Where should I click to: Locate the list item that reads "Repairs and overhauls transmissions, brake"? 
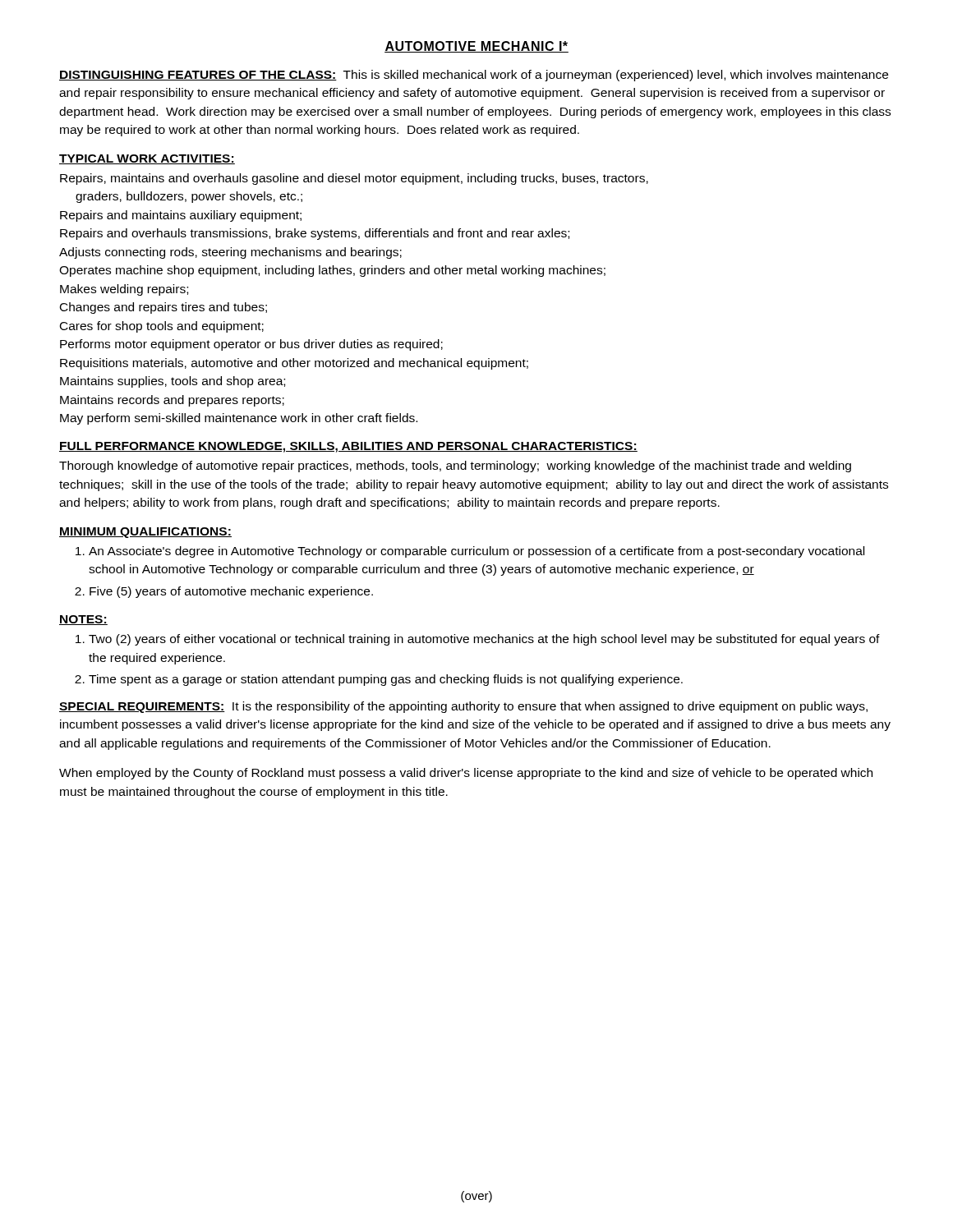pos(315,233)
